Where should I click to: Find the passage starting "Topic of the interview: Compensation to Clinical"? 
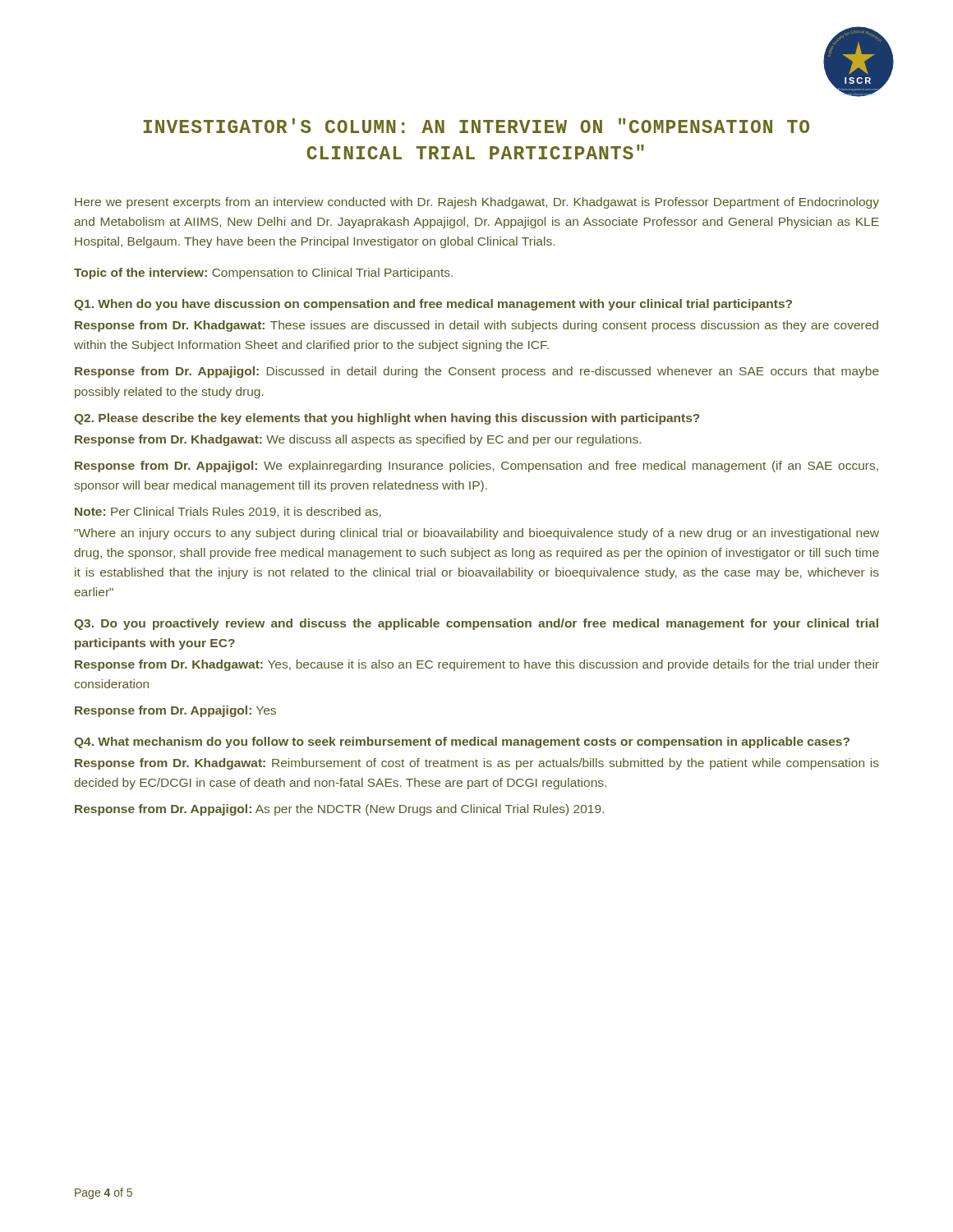264,273
